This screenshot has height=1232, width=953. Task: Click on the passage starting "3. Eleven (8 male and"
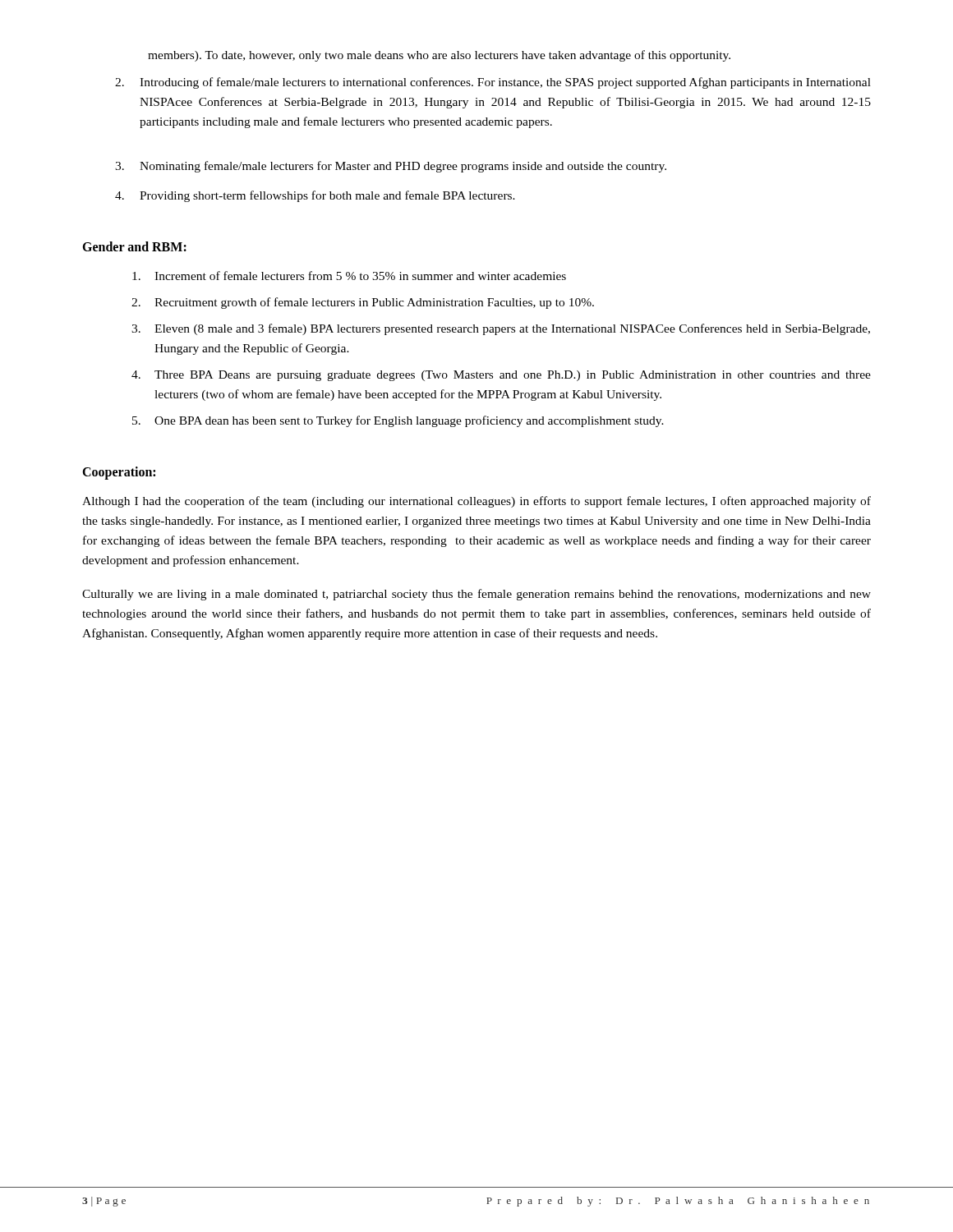click(501, 339)
